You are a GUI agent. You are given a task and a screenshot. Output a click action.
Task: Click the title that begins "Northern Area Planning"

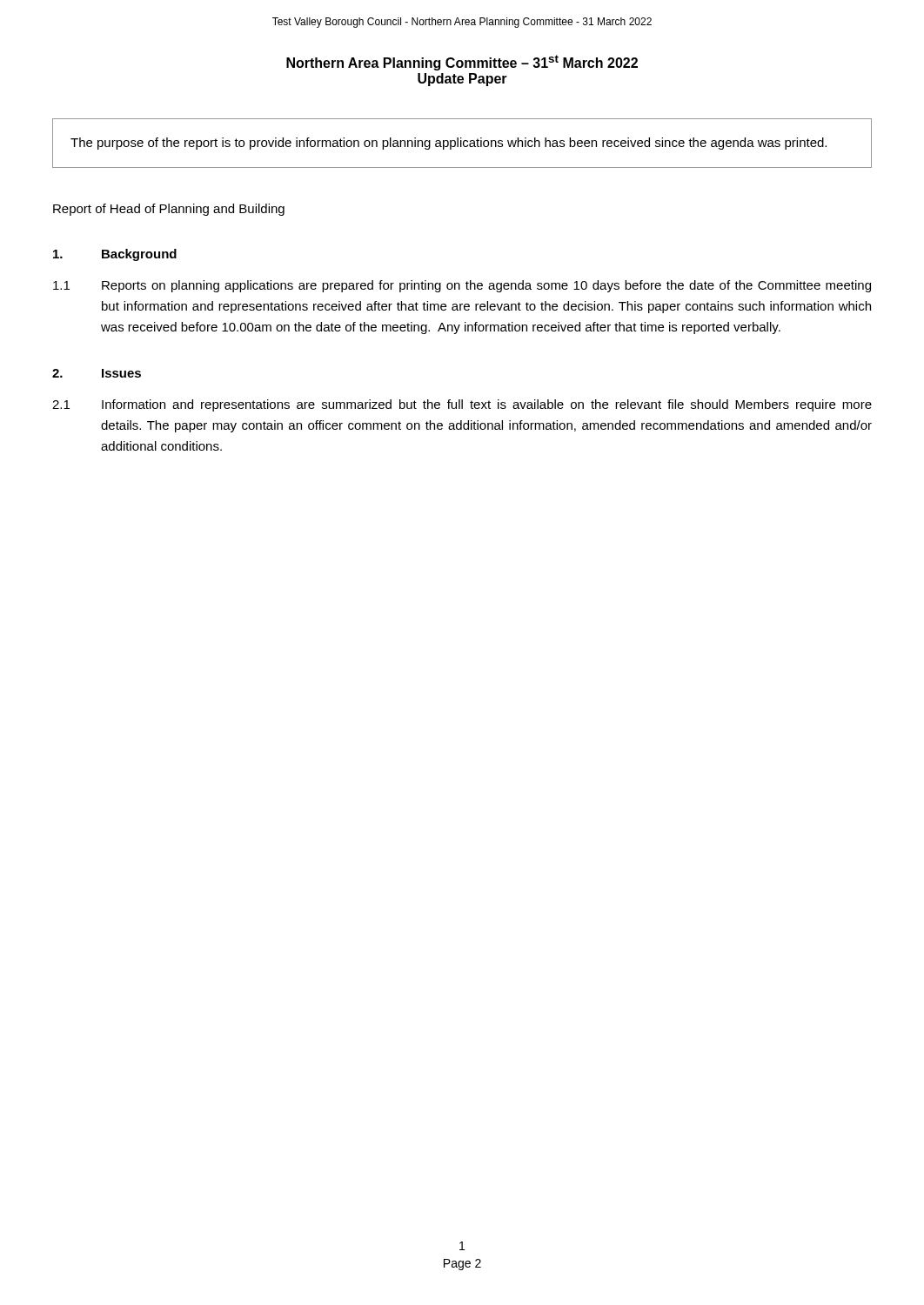coord(462,69)
